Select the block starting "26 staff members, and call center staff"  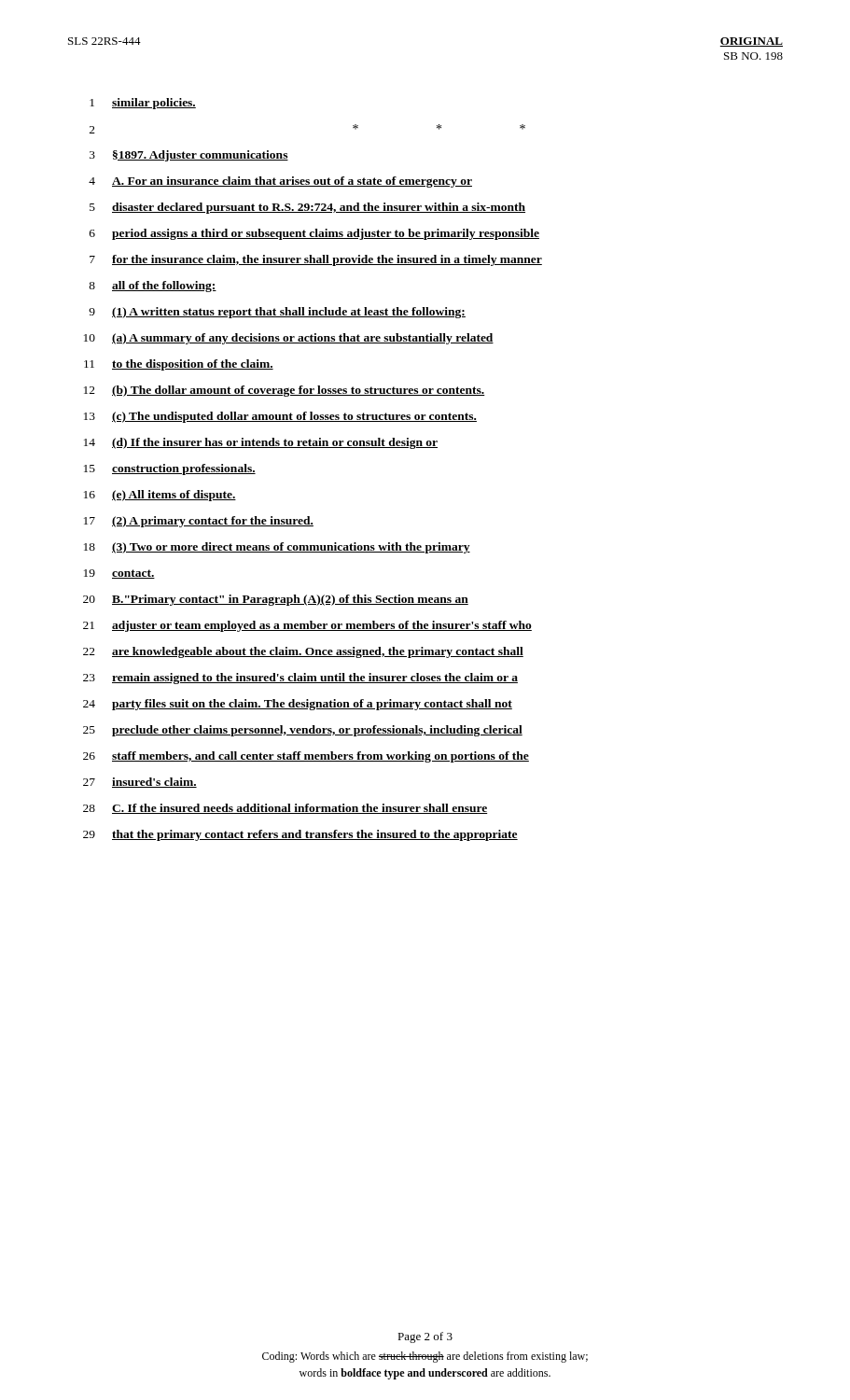pyautogui.click(x=425, y=756)
